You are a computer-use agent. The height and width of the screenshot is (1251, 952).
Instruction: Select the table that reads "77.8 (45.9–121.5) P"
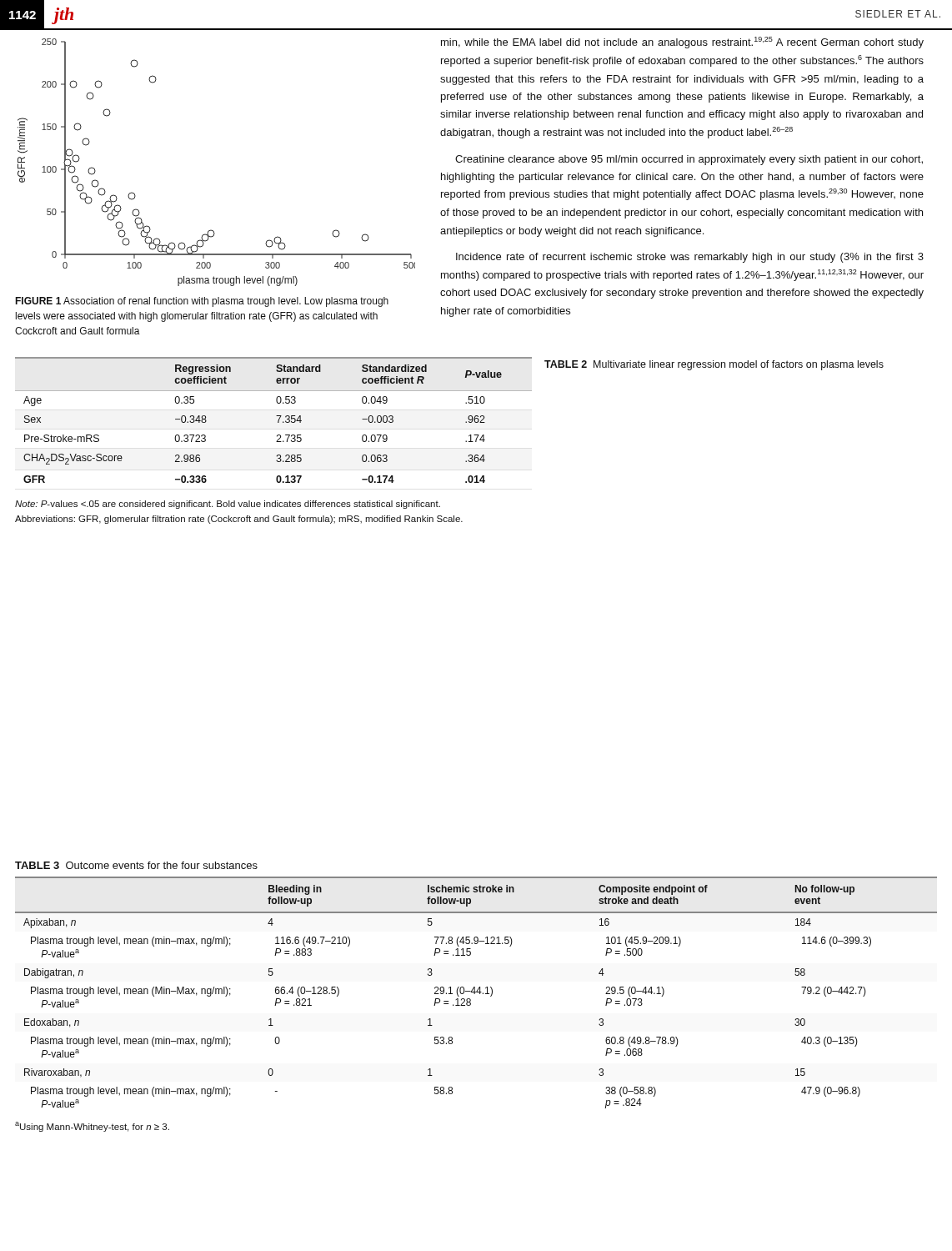coord(476,995)
